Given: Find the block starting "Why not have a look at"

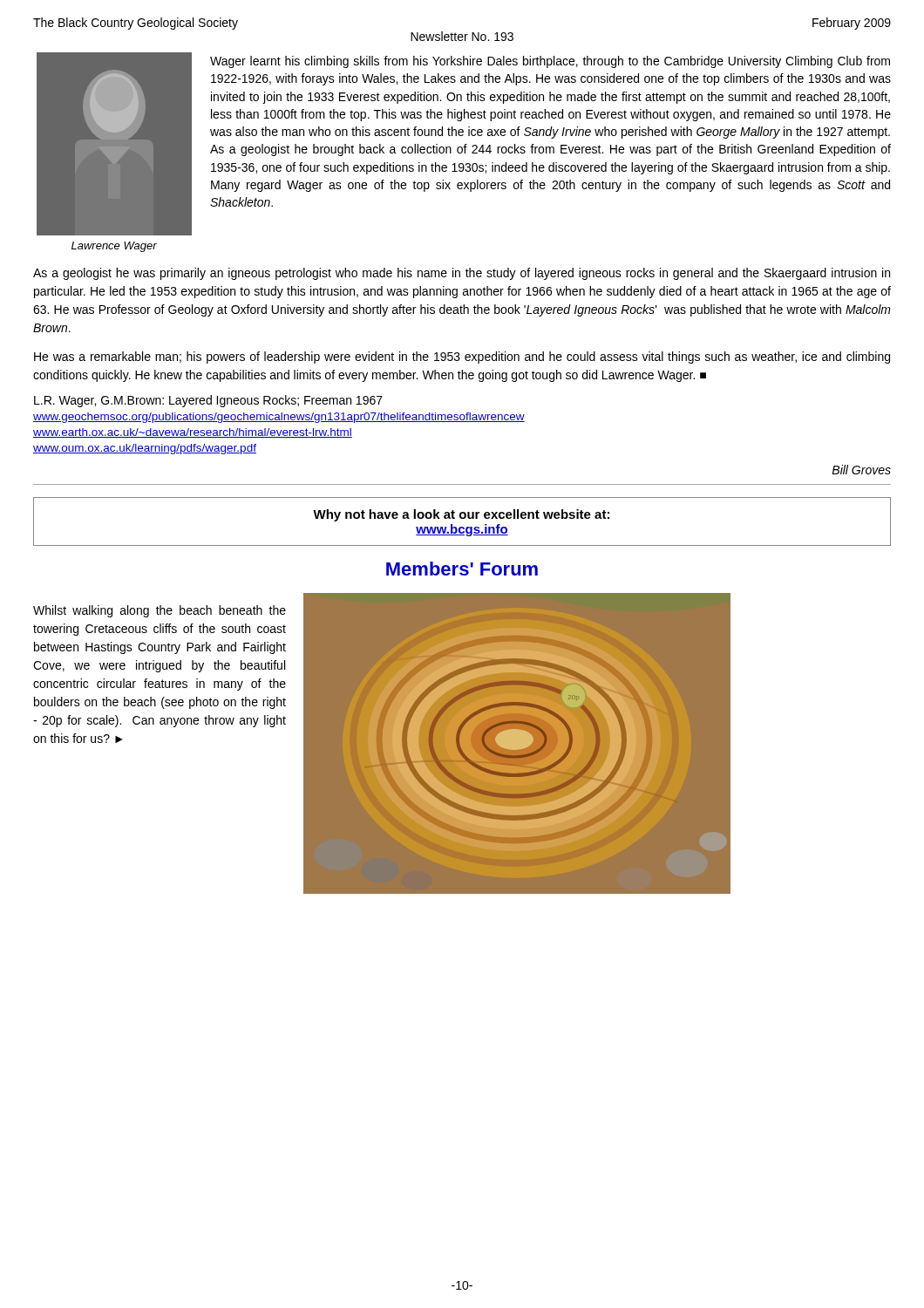Looking at the screenshot, I should pyautogui.click(x=462, y=521).
